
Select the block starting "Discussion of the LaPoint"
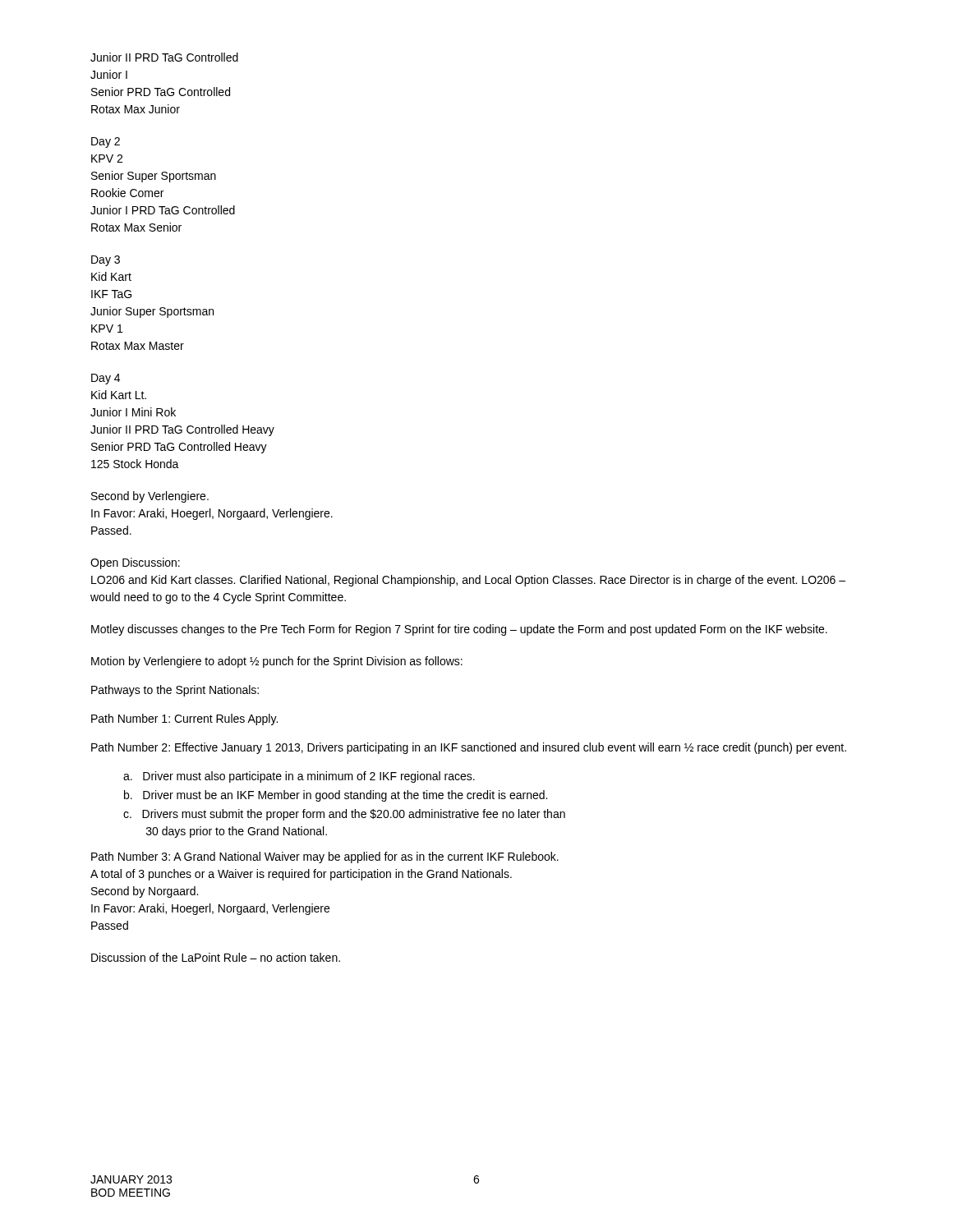[216, 957]
